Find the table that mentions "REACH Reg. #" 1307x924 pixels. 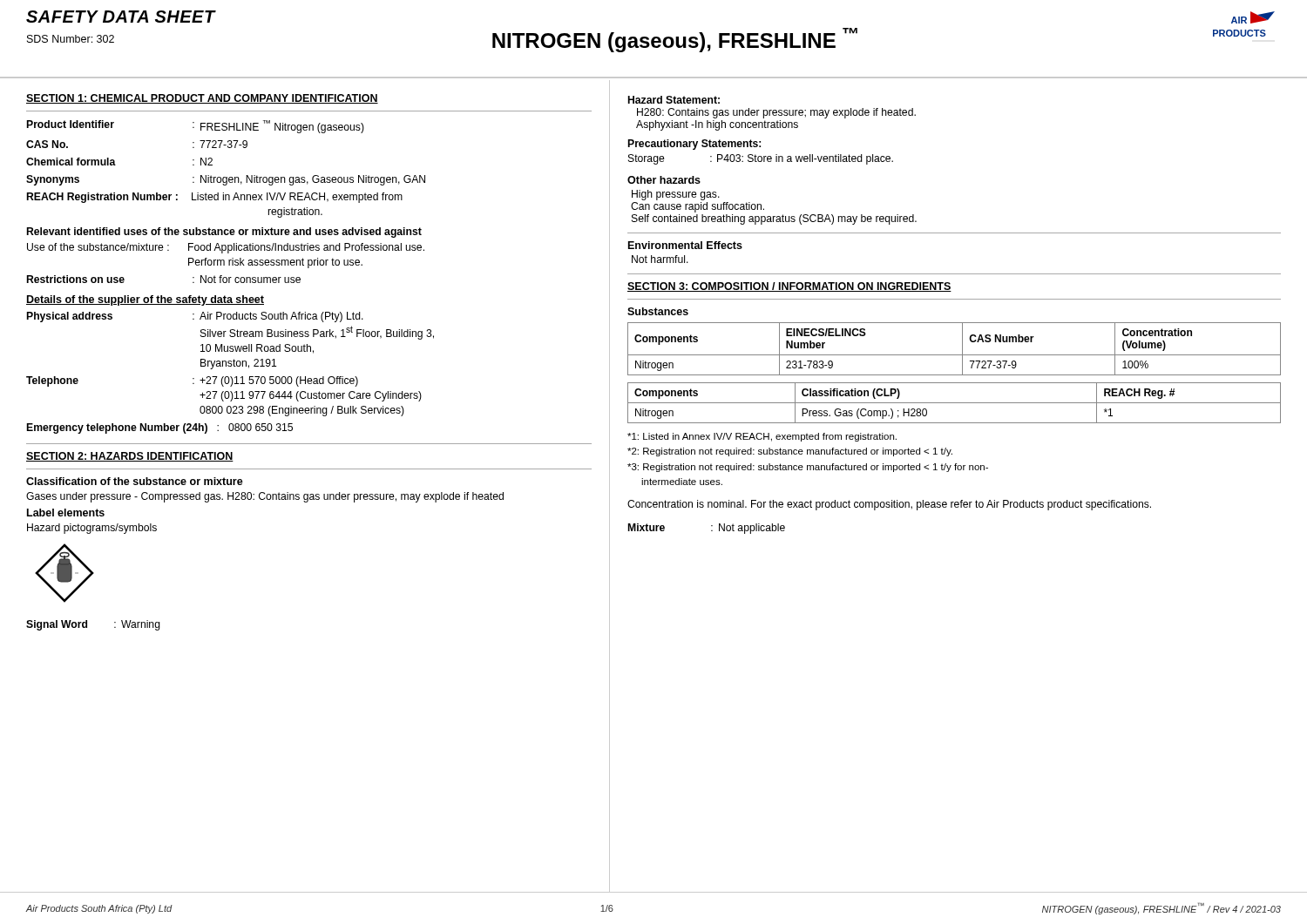[x=954, y=403]
